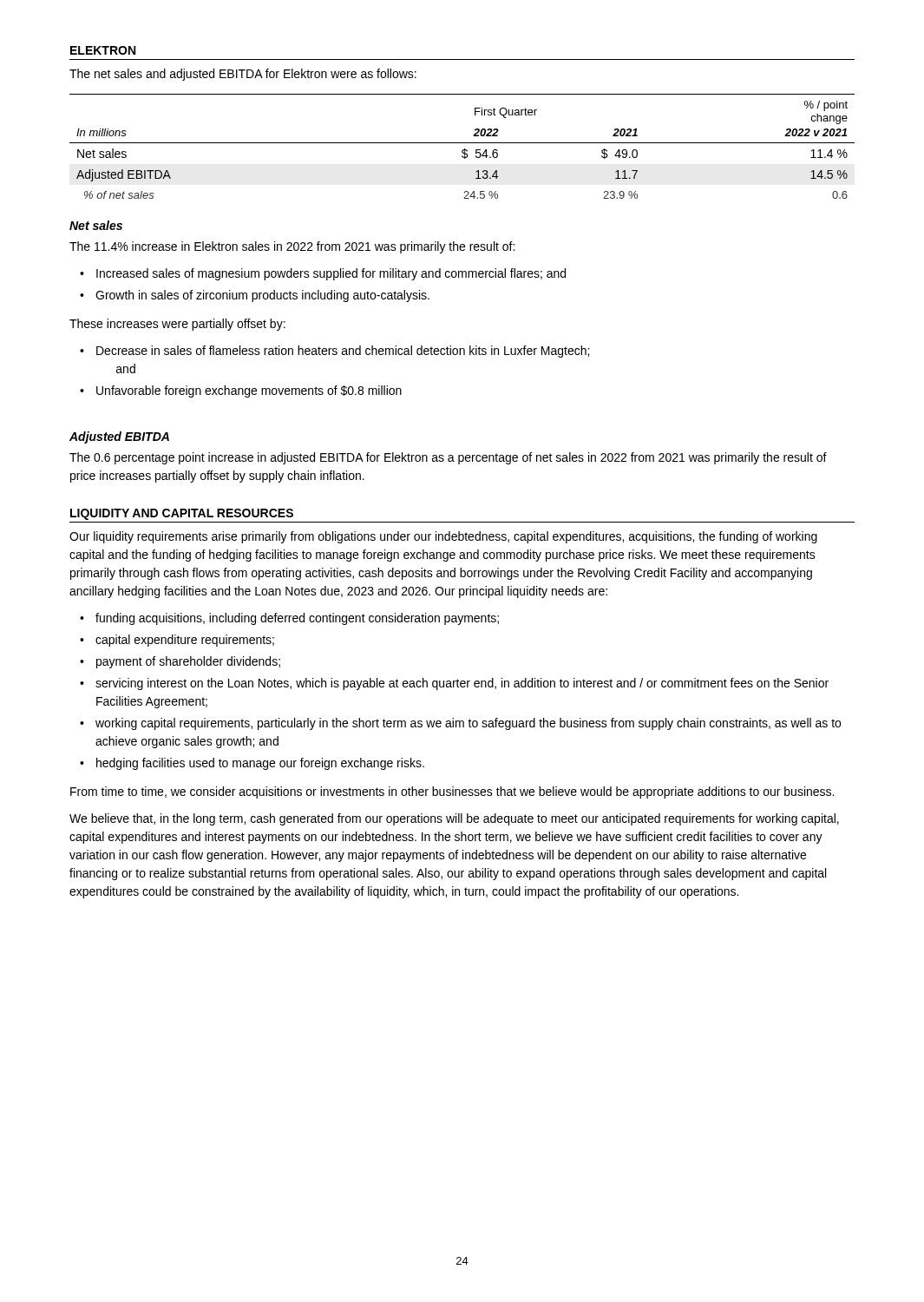This screenshot has height=1302, width=924.
Task: Find the block on this page that starts "The 11.4% increase in Elektron sales"
Action: pos(293,247)
